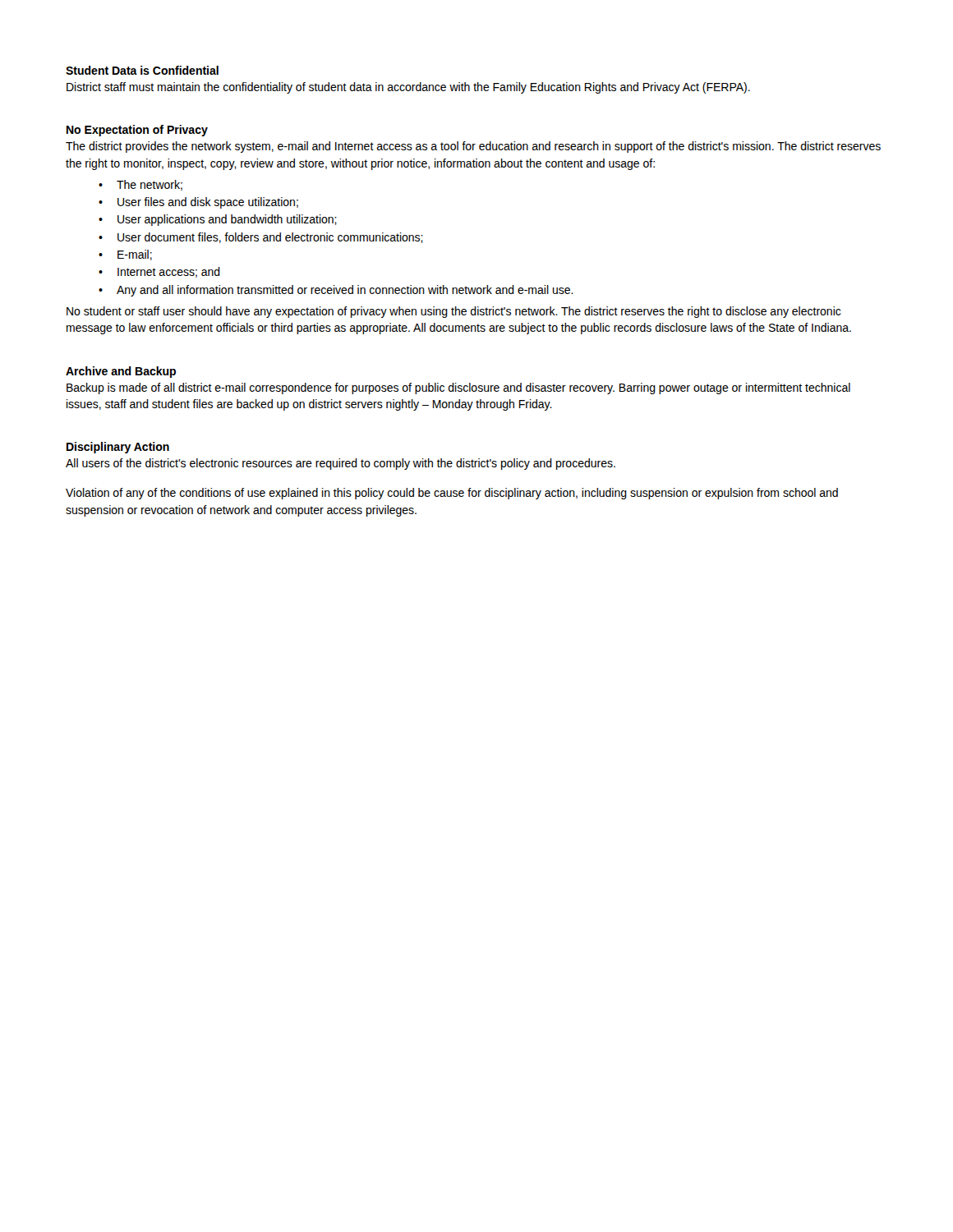
Task: Locate the text block starting "•User applications and"
Action: point(218,220)
